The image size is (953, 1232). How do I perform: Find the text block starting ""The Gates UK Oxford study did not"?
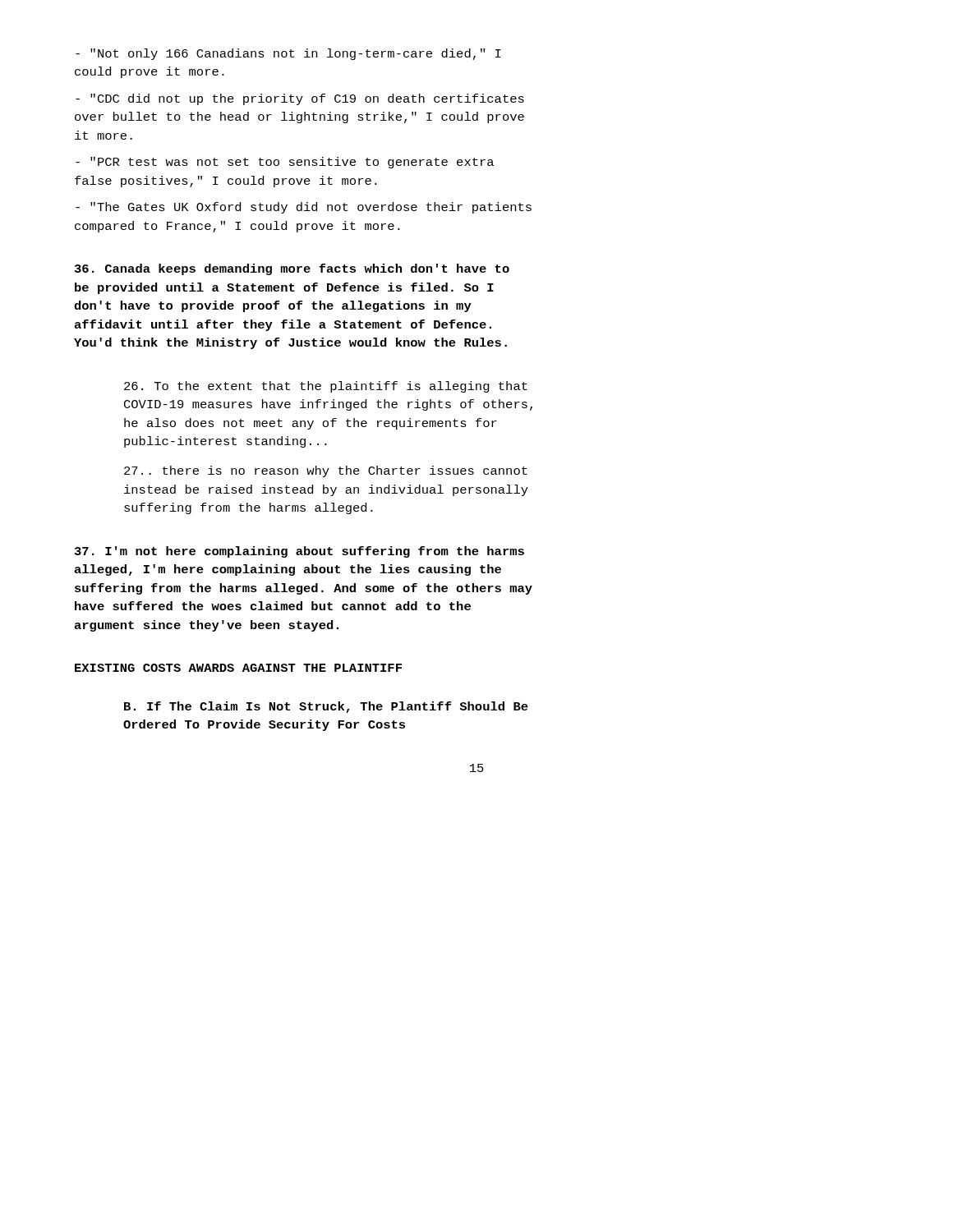(303, 217)
